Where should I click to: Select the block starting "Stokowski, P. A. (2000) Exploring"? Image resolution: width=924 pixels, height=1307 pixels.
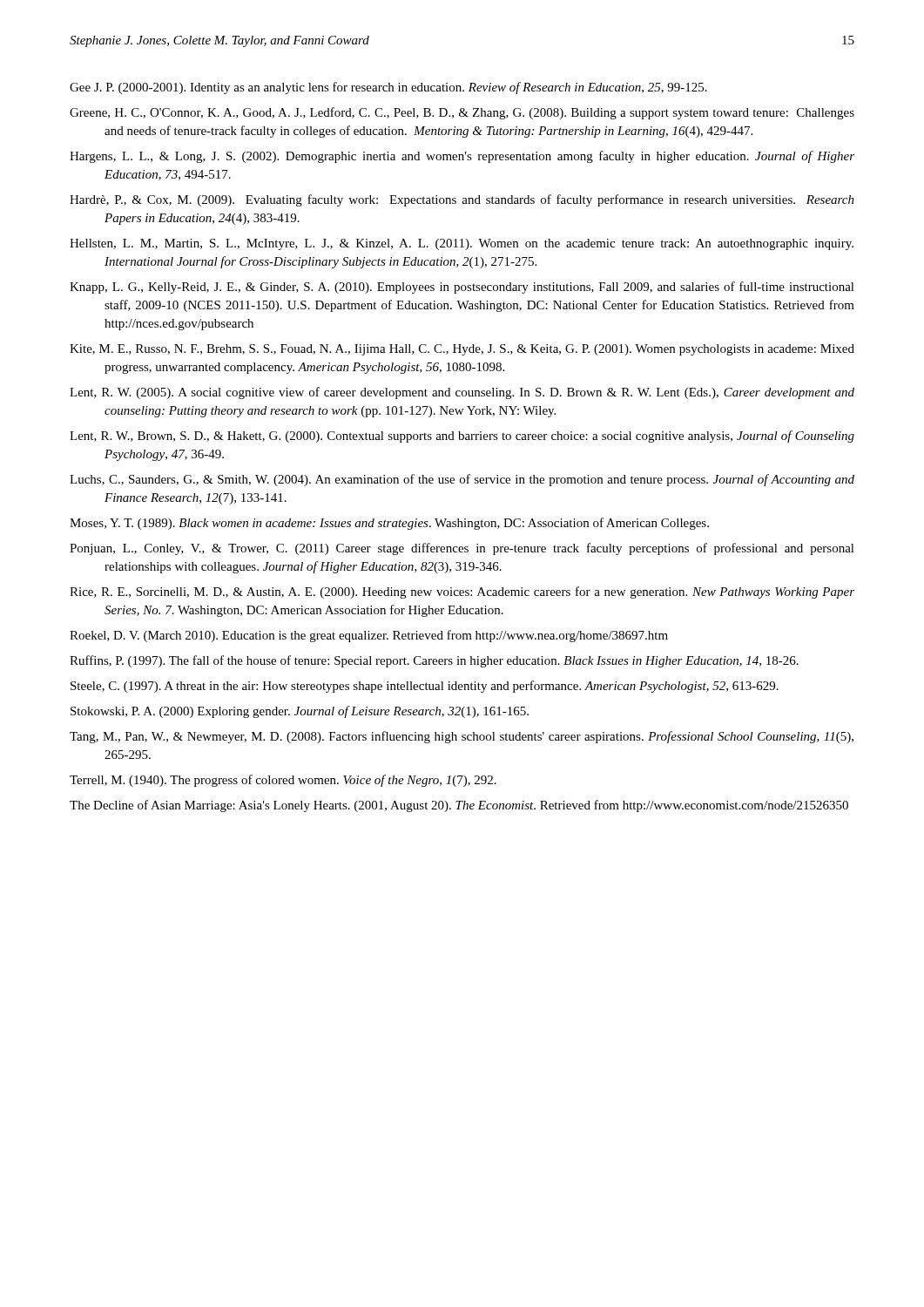point(300,711)
